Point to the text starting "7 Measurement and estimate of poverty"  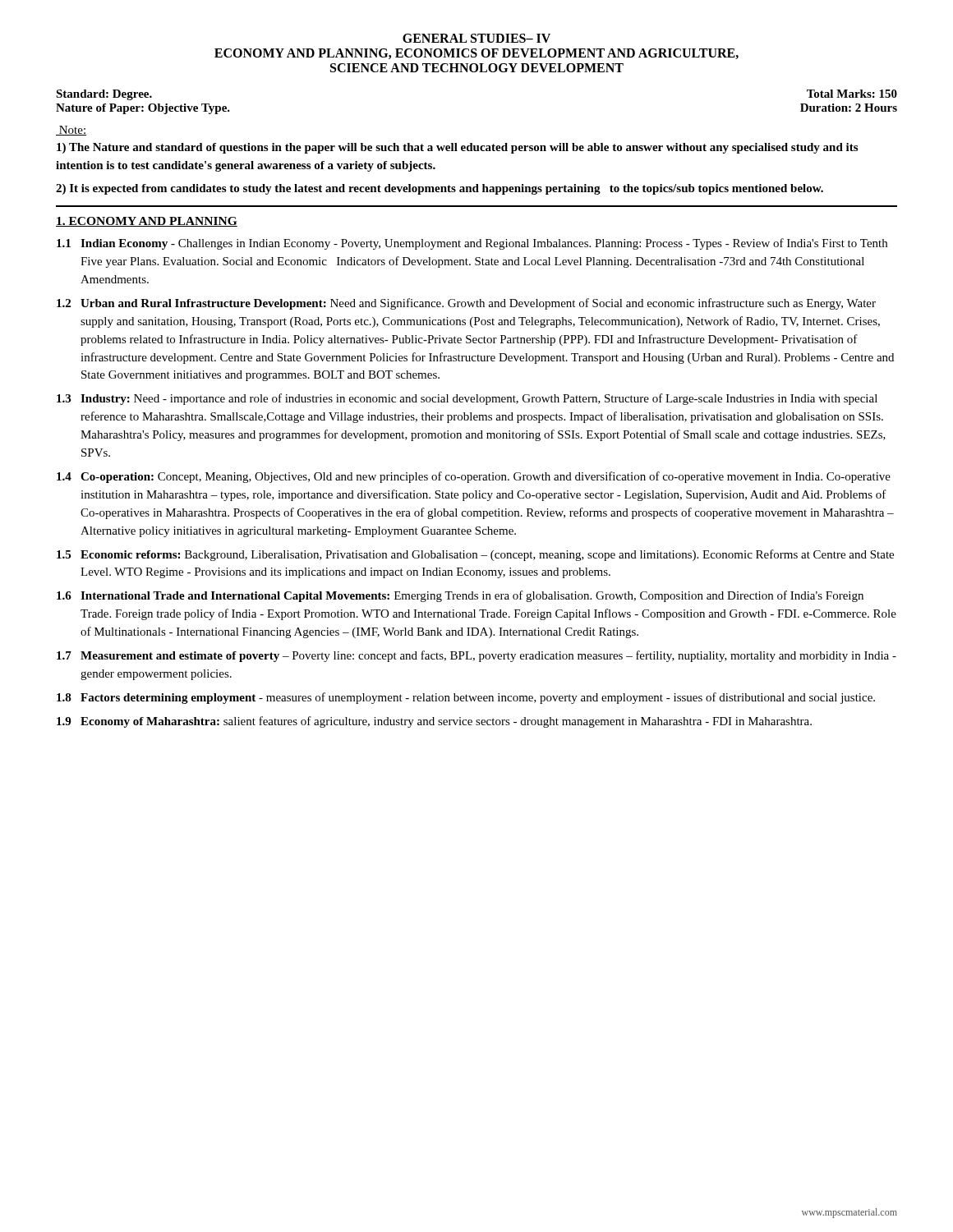click(476, 664)
